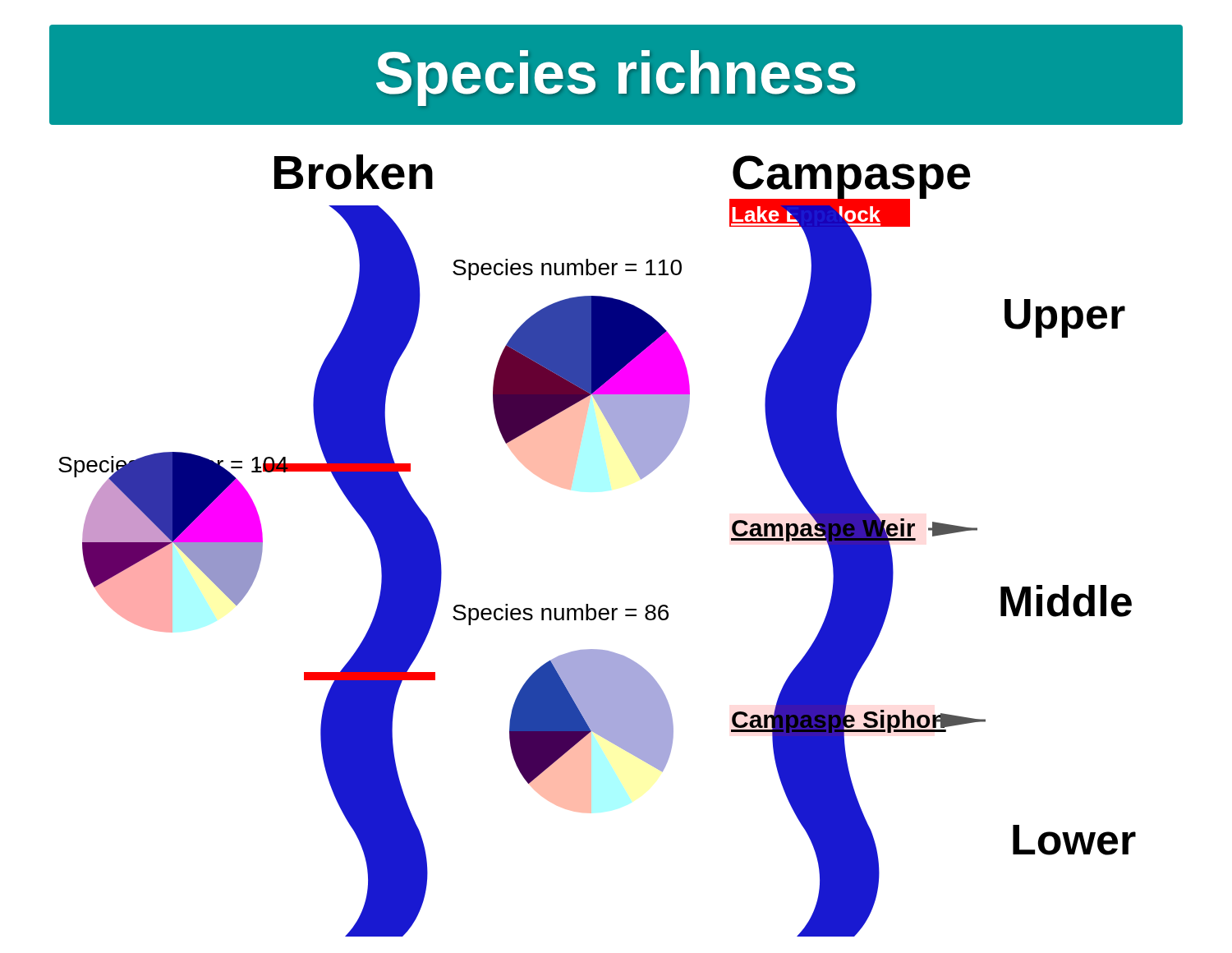1232x953 pixels.
Task: Select the title
Action: tap(616, 73)
